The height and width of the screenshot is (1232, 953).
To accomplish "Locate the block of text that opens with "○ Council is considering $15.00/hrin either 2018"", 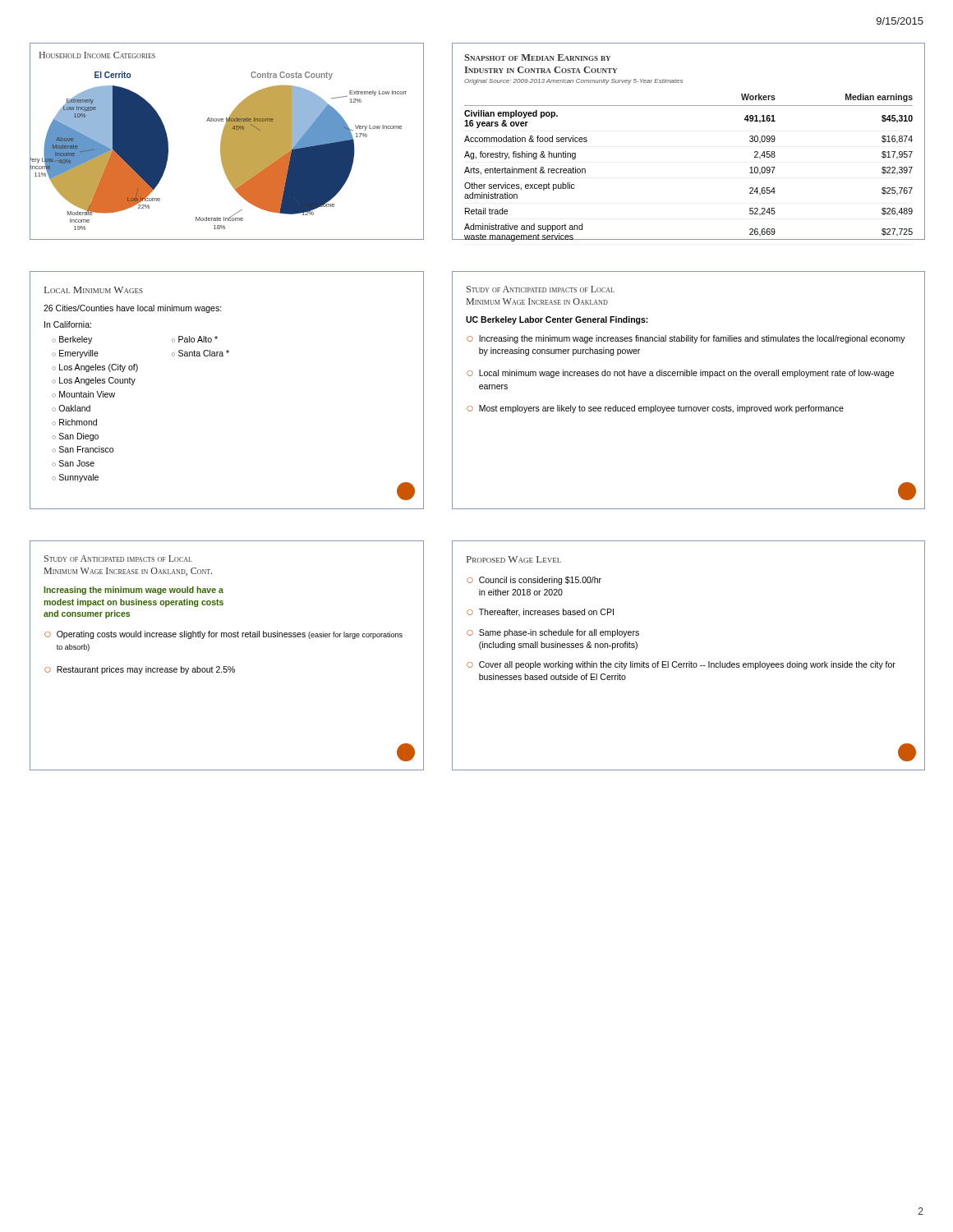I will coord(534,587).
